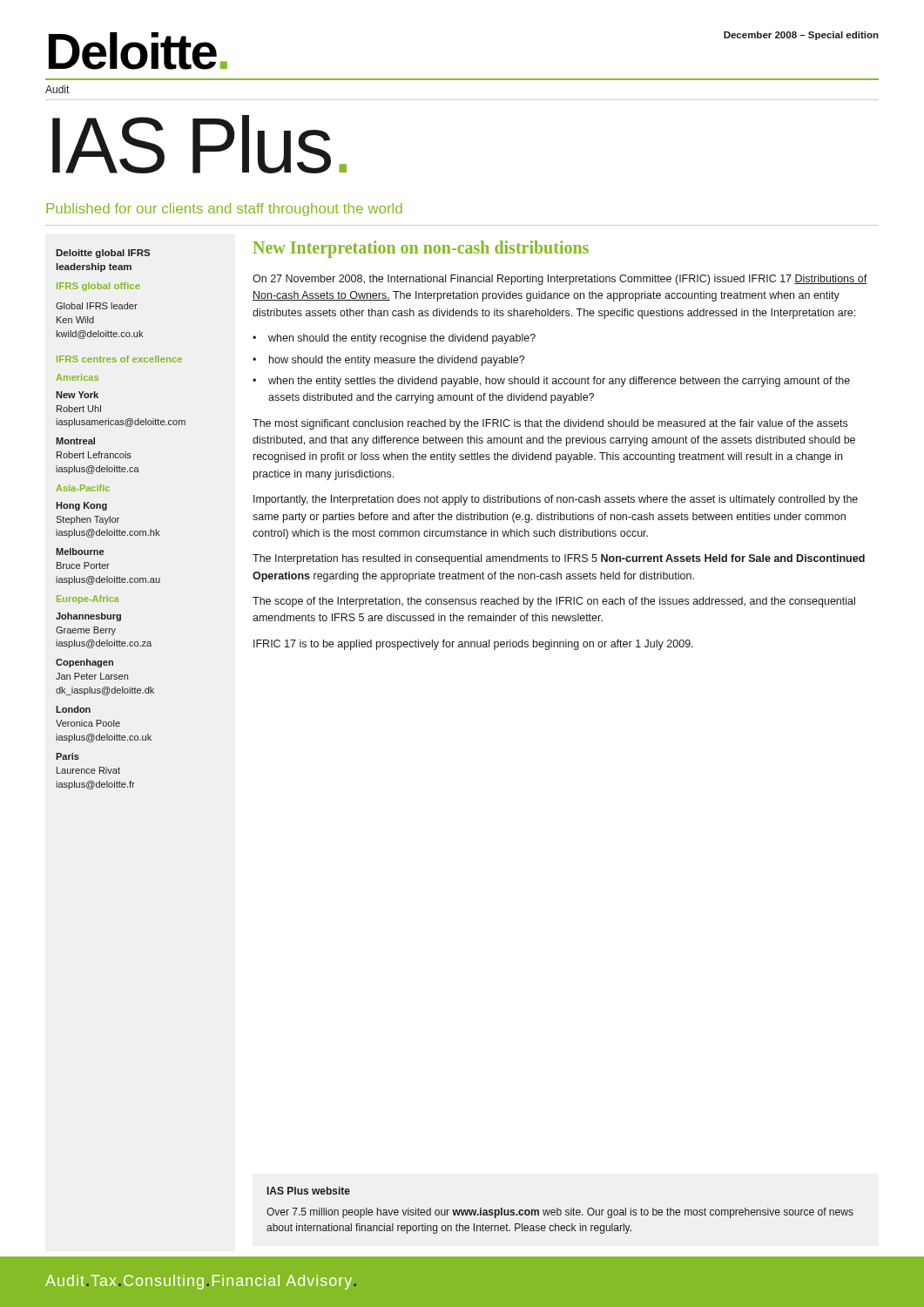Viewport: 924px width, 1307px height.
Task: Select the text that says "Johannesburg Graeme Berry iasplus@deloitte.co.za"
Action: click(x=104, y=630)
